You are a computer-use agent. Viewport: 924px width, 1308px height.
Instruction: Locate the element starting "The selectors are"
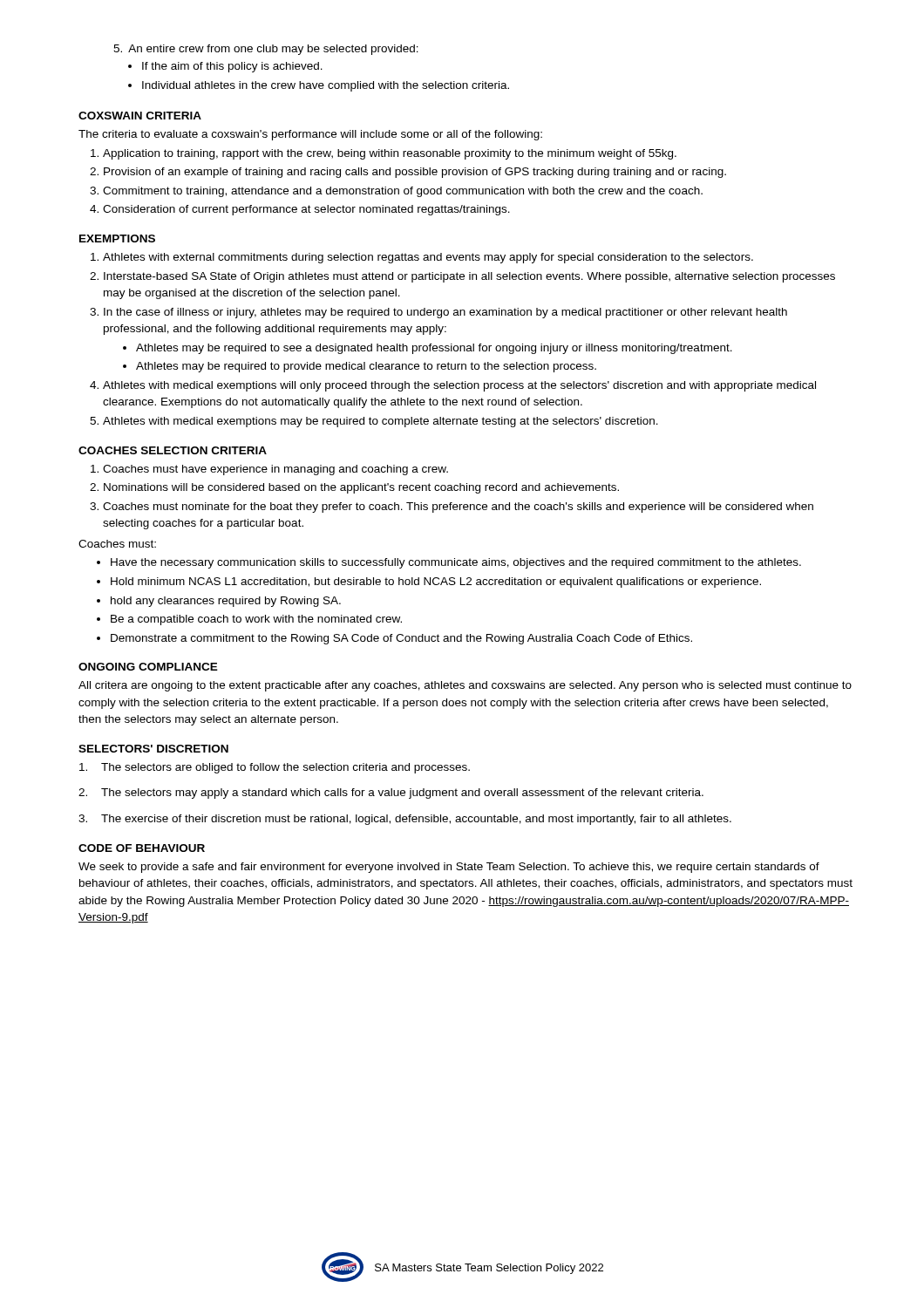[x=275, y=767]
